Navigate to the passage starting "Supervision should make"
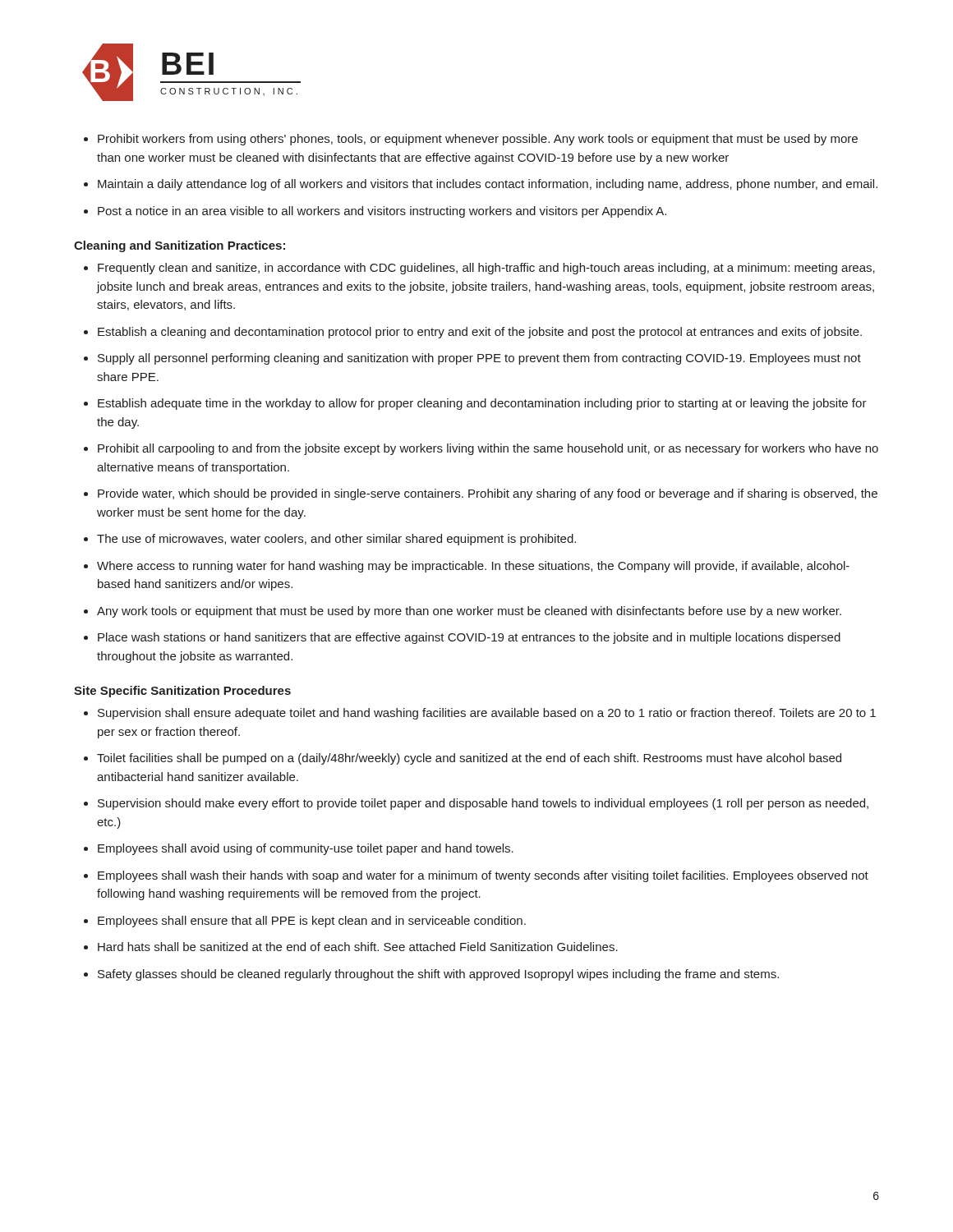The height and width of the screenshot is (1232, 953). (x=483, y=812)
